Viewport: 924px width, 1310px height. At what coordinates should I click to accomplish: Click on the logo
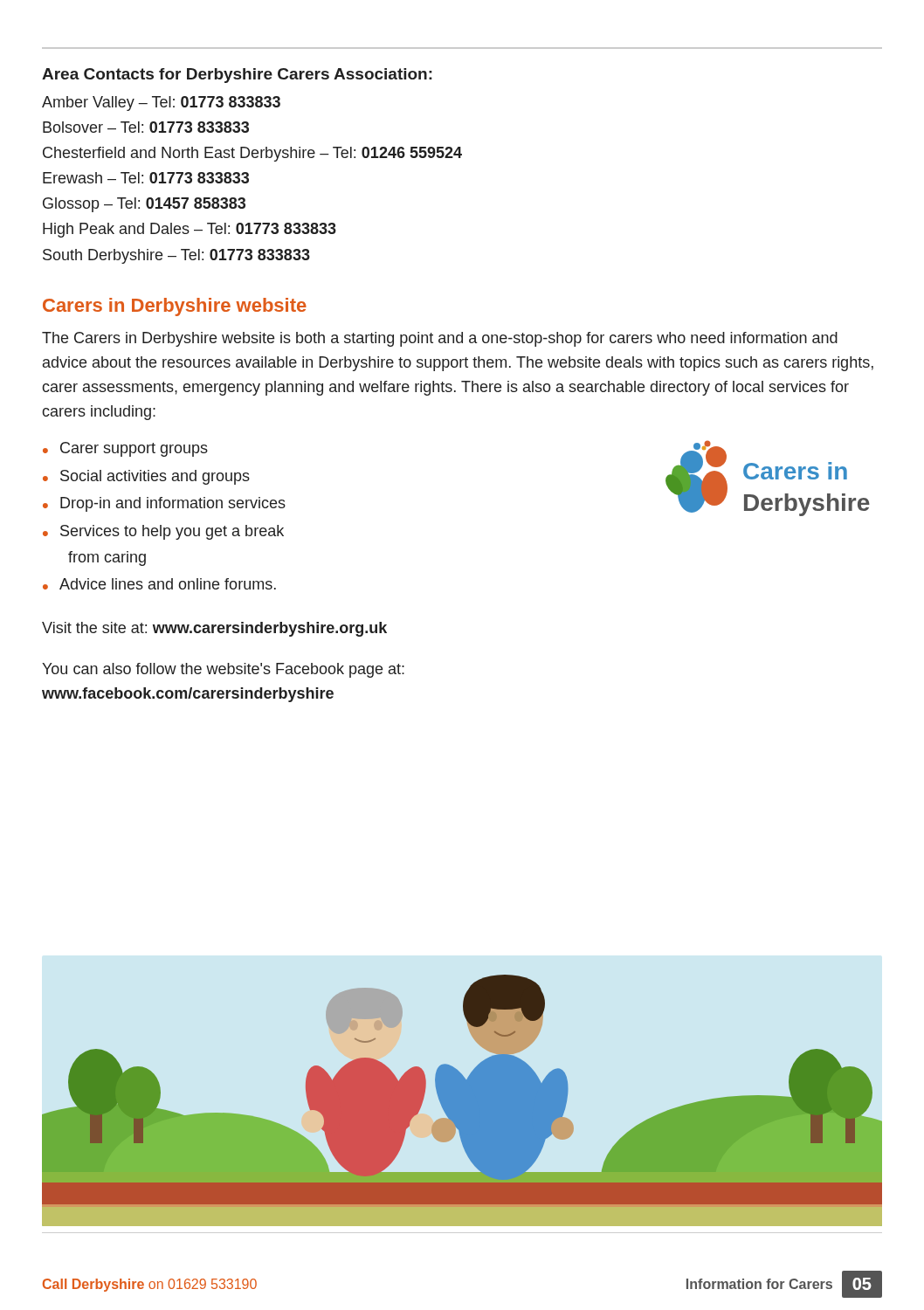(766, 488)
